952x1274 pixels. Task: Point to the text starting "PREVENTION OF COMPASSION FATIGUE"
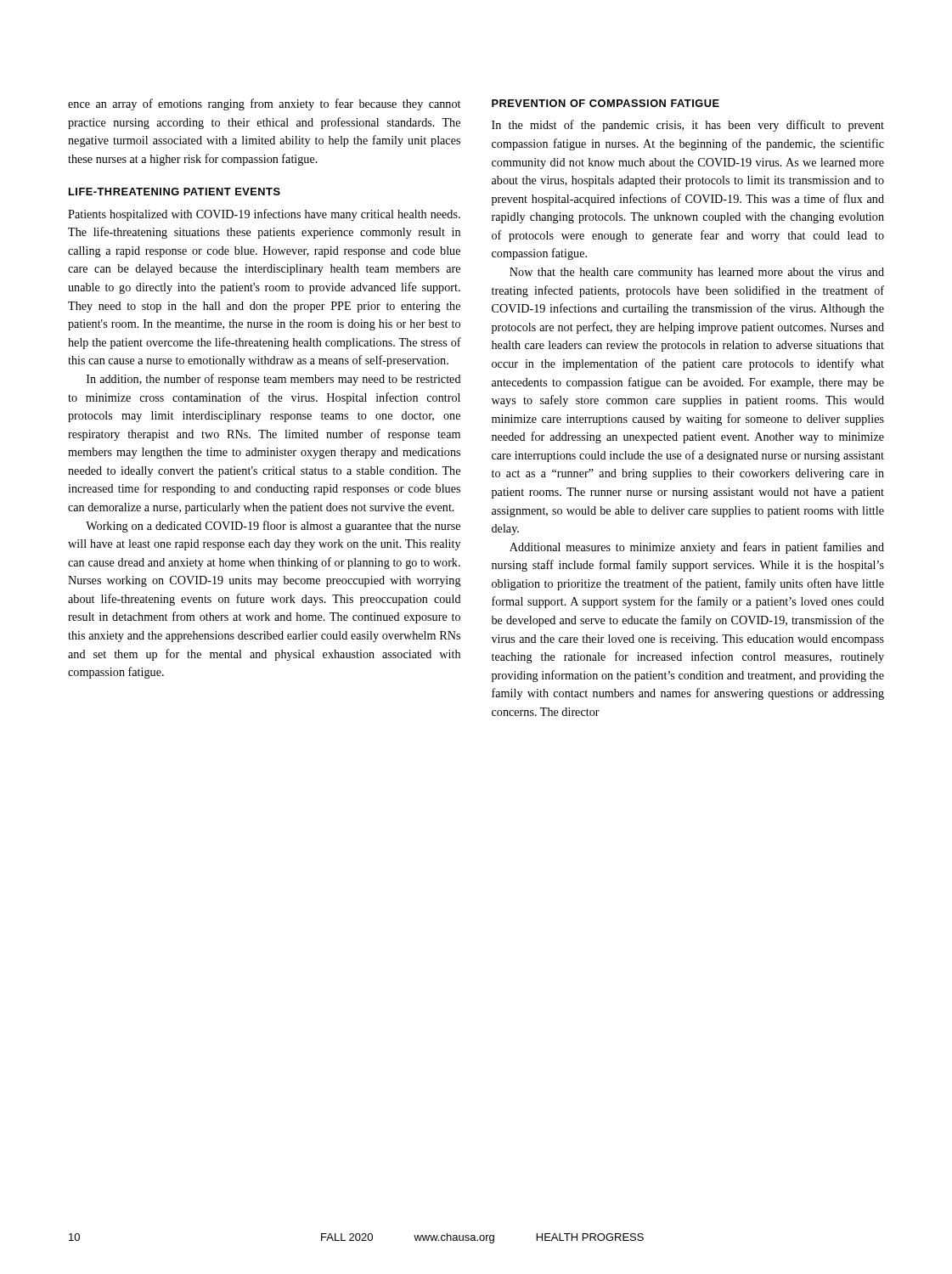point(606,103)
